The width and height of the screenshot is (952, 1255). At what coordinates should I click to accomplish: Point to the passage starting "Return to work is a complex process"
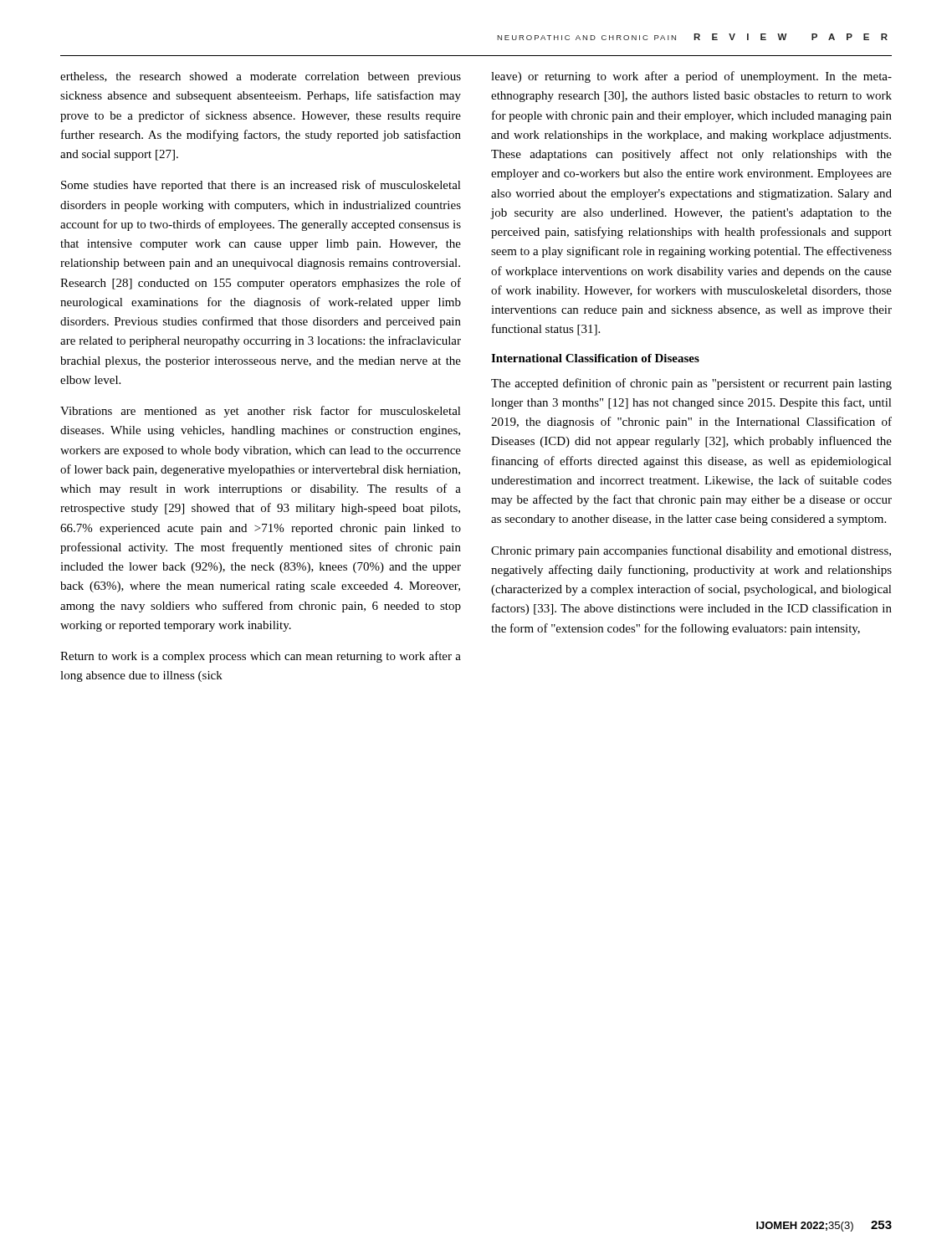(261, 666)
